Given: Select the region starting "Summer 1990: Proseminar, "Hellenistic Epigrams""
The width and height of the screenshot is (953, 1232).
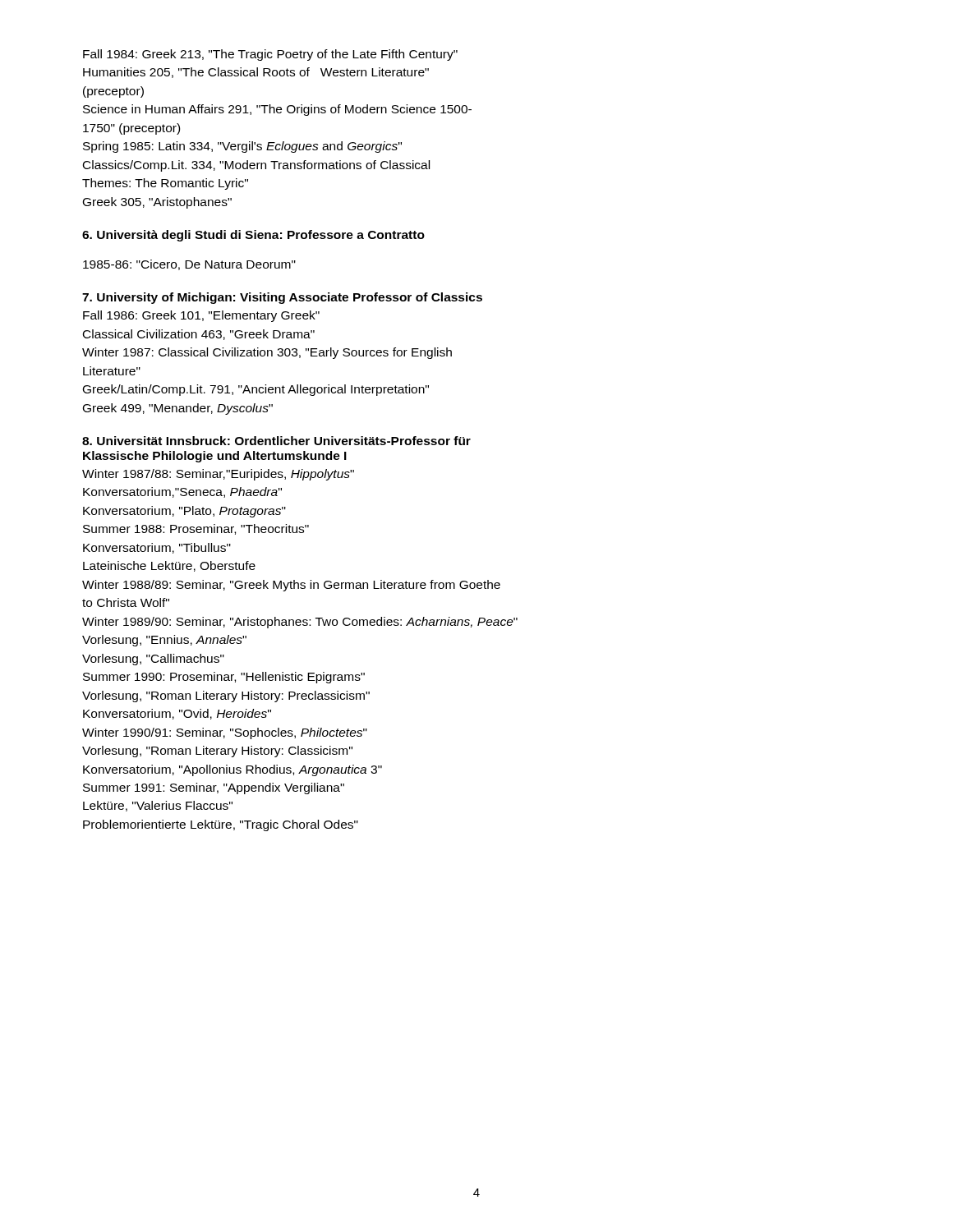Looking at the screenshot, I should point(224,678).
